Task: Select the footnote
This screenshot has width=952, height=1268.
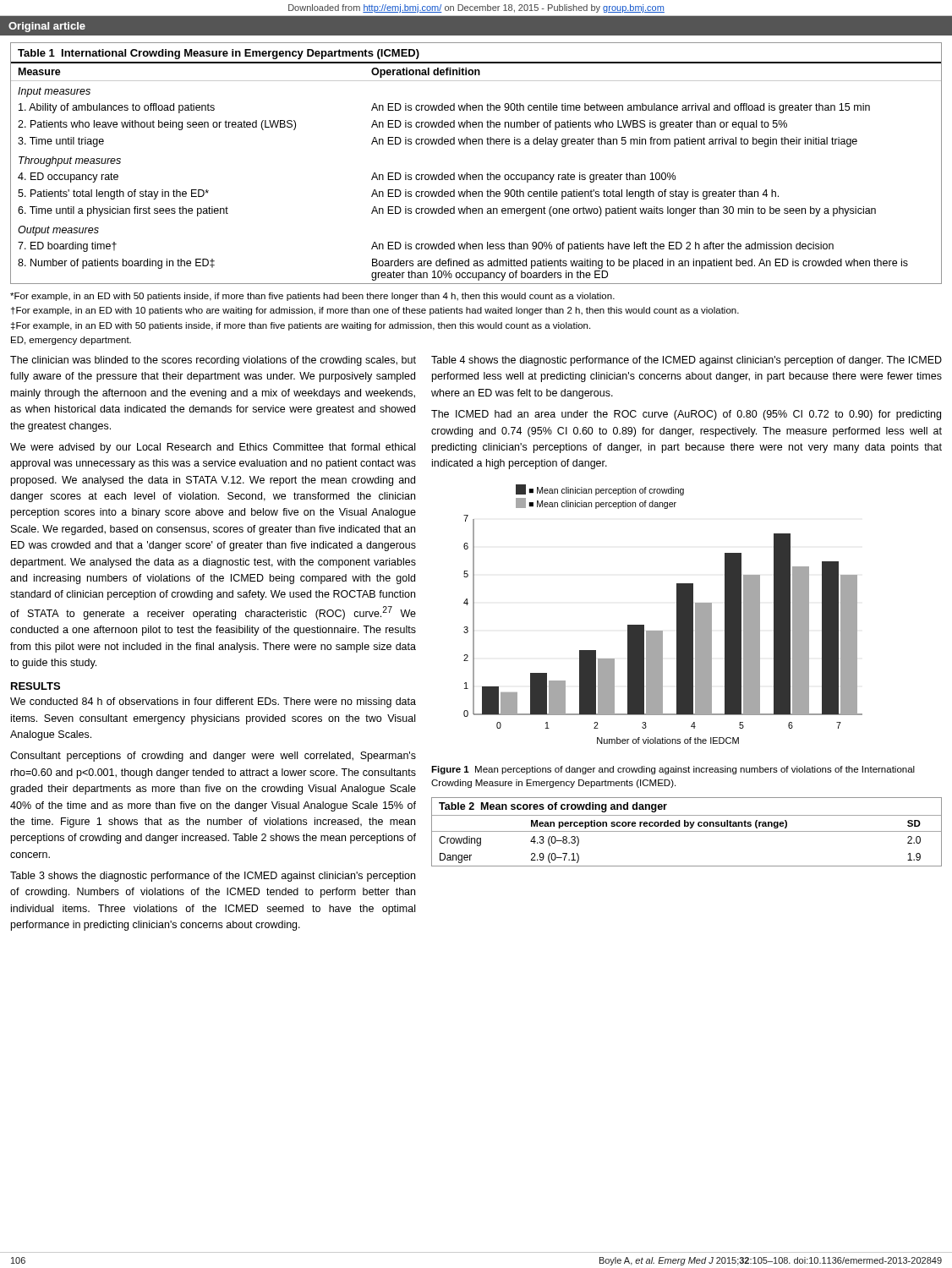Action: [x=375, y=318]
